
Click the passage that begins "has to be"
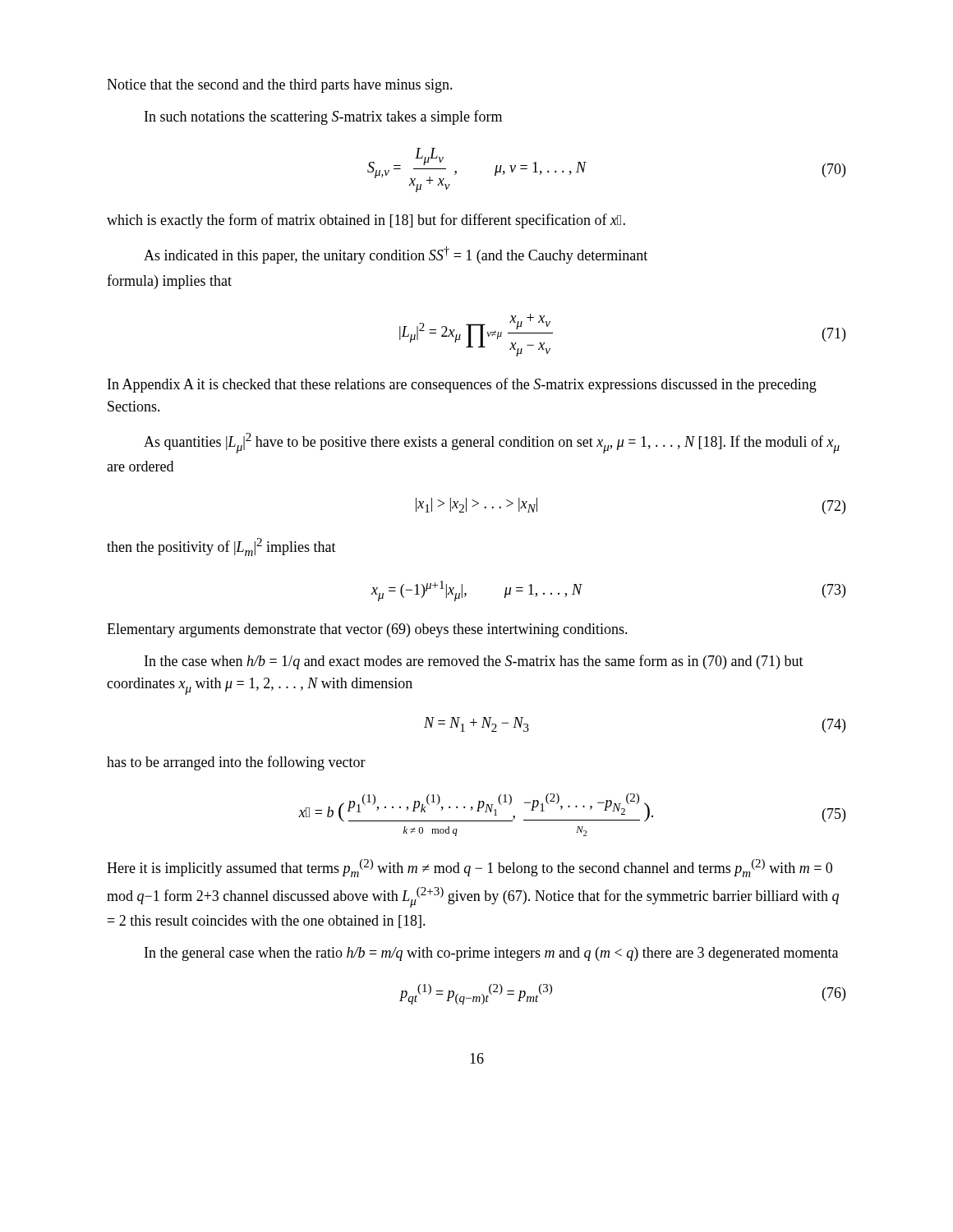click(236, 762)
